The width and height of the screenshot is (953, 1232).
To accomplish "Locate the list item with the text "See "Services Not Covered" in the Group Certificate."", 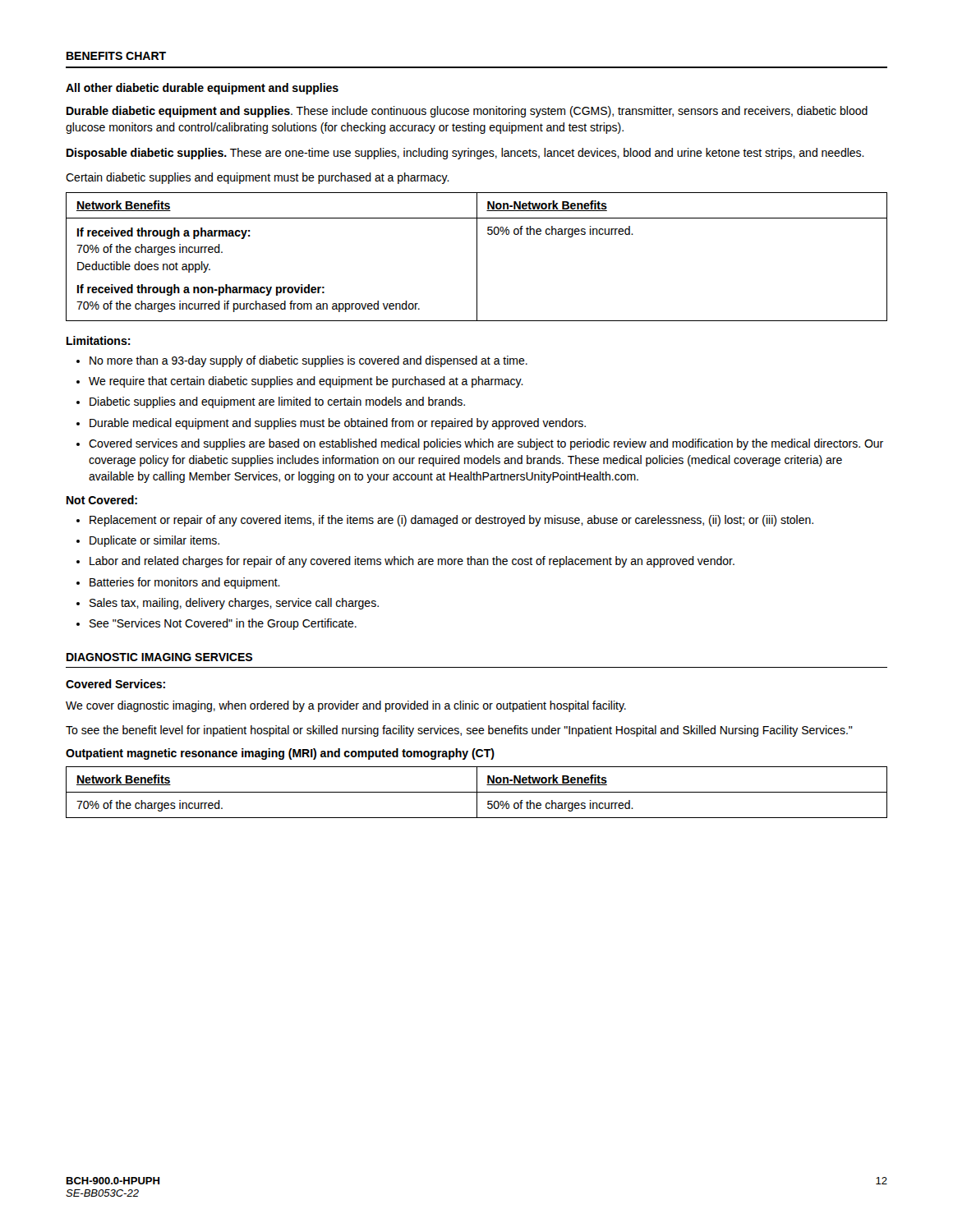I will (x=216, y=624).
